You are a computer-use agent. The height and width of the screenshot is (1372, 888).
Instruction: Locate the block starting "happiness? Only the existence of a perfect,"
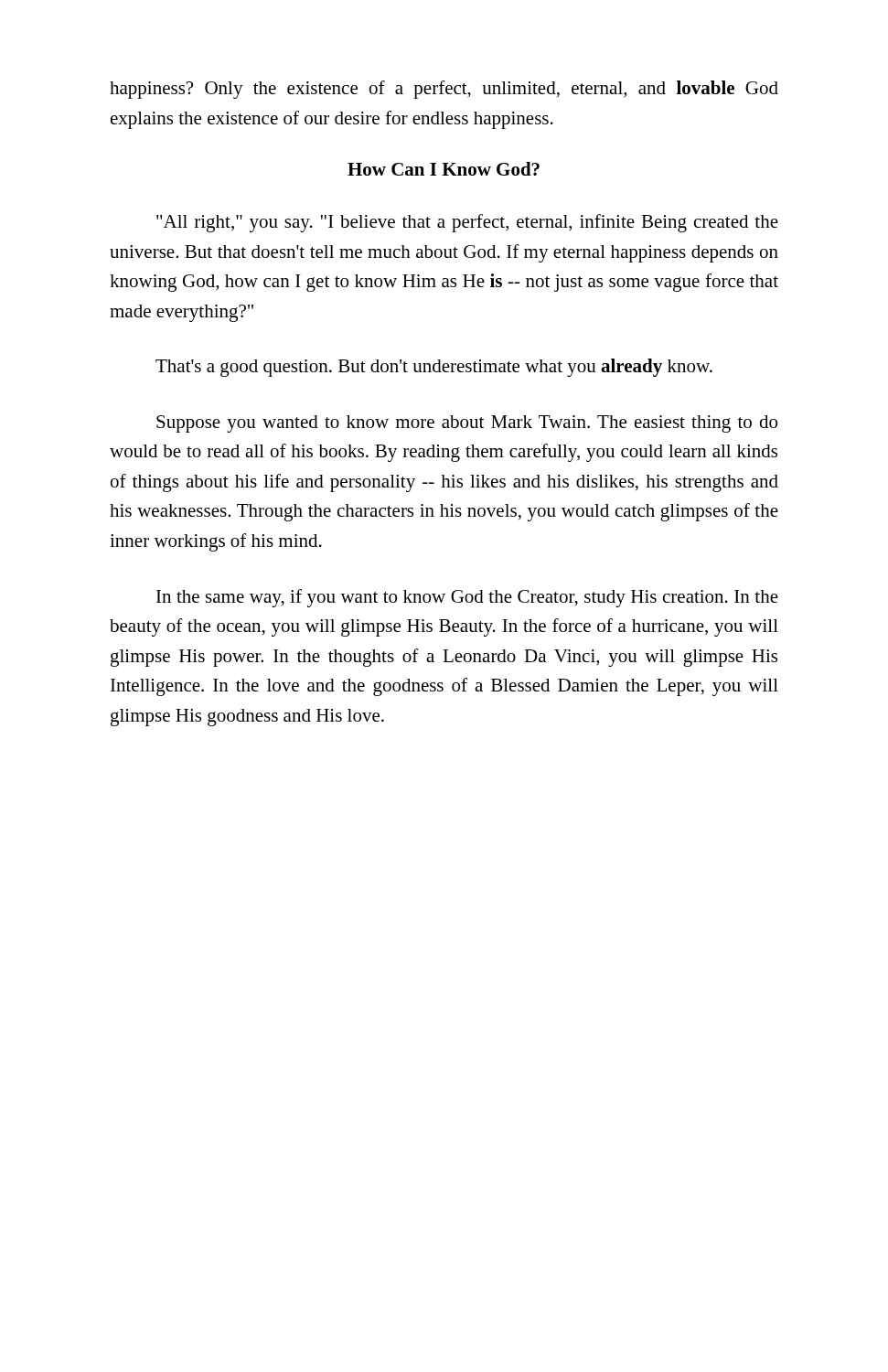point(444,103)
